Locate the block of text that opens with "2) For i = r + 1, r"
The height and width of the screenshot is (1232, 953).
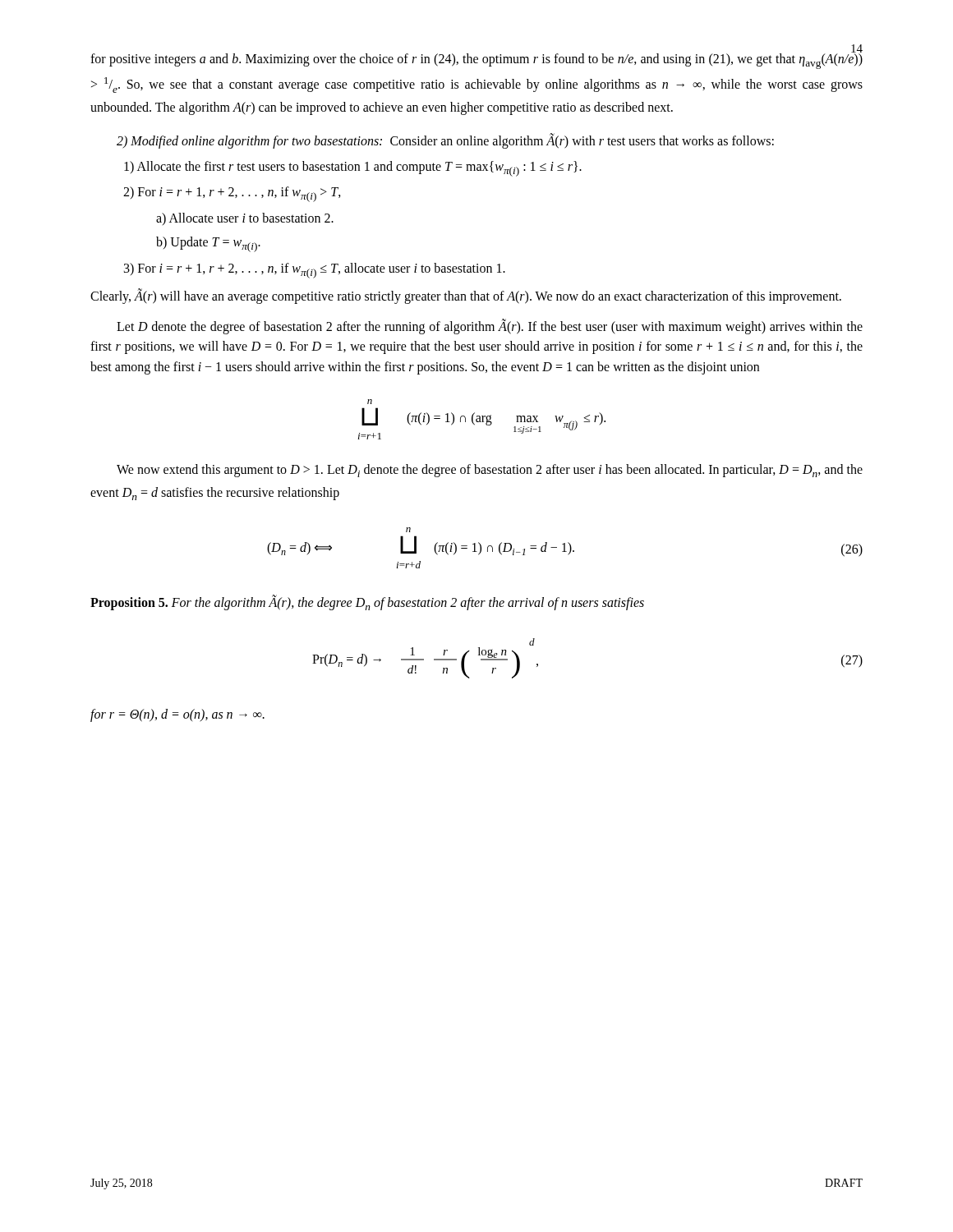click(x=232, y=194)
